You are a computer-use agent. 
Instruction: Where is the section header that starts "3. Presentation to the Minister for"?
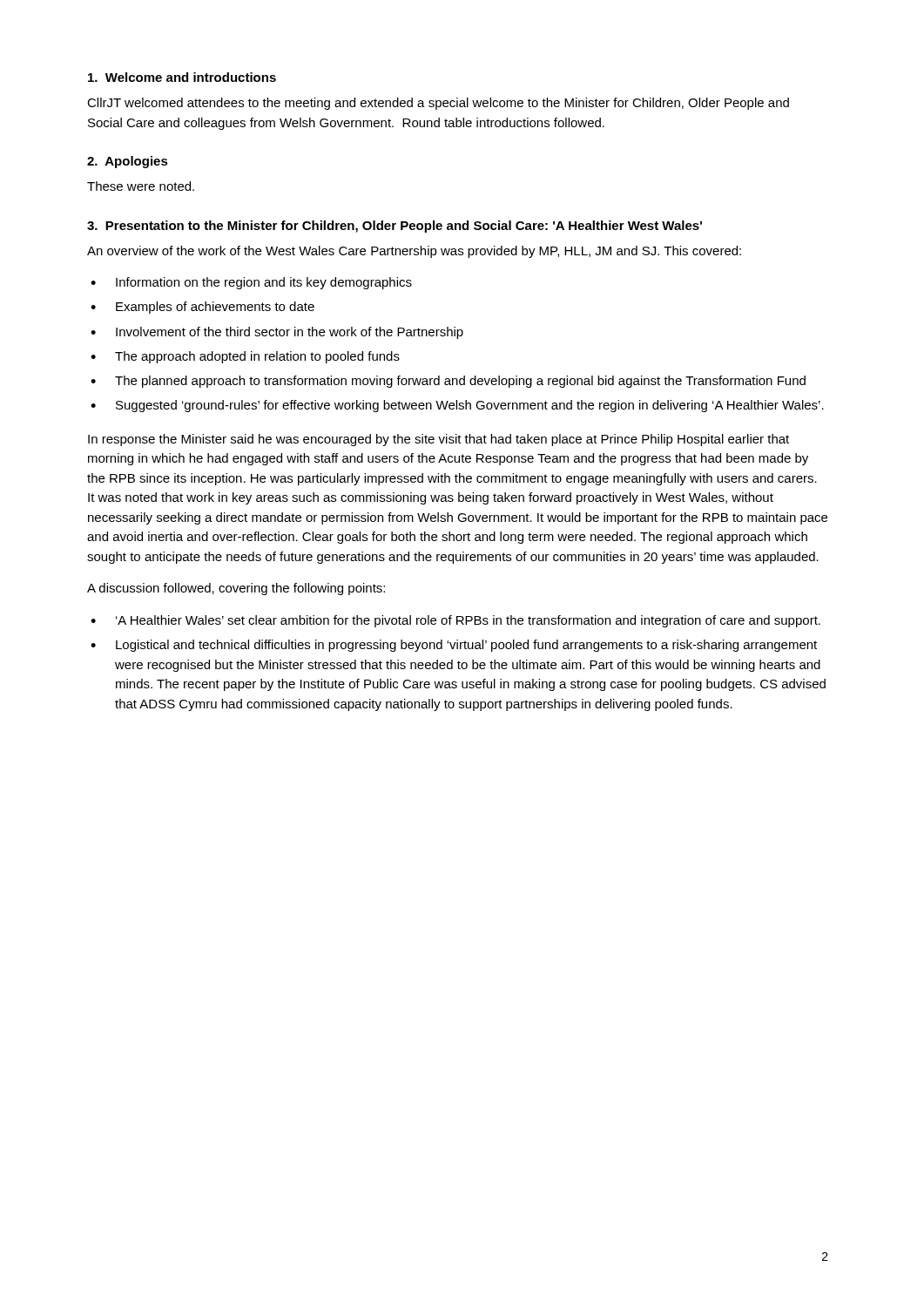(x=395, y=225)
